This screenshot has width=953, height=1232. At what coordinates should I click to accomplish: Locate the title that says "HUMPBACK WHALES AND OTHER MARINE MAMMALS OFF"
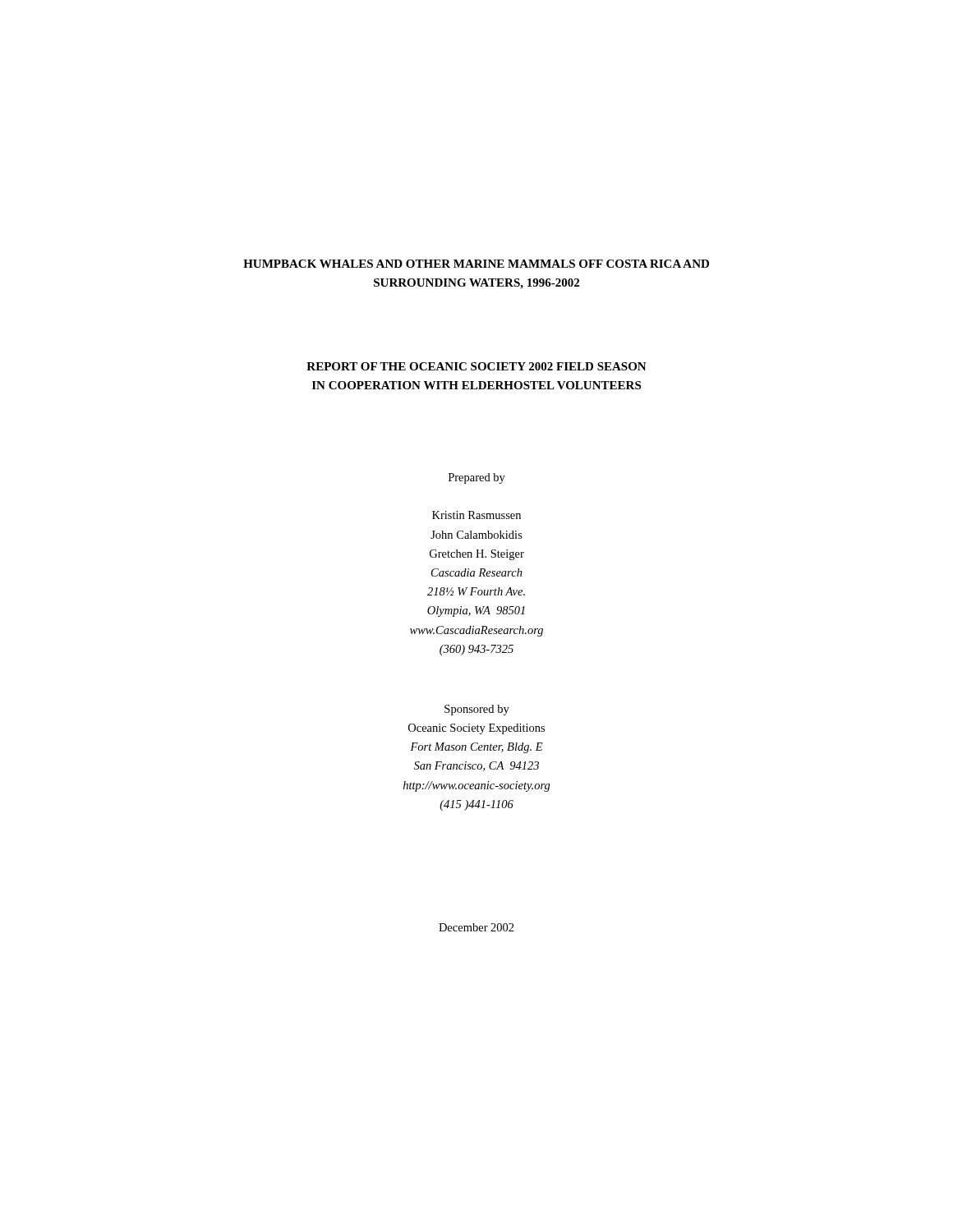click(x=476, y=273)
